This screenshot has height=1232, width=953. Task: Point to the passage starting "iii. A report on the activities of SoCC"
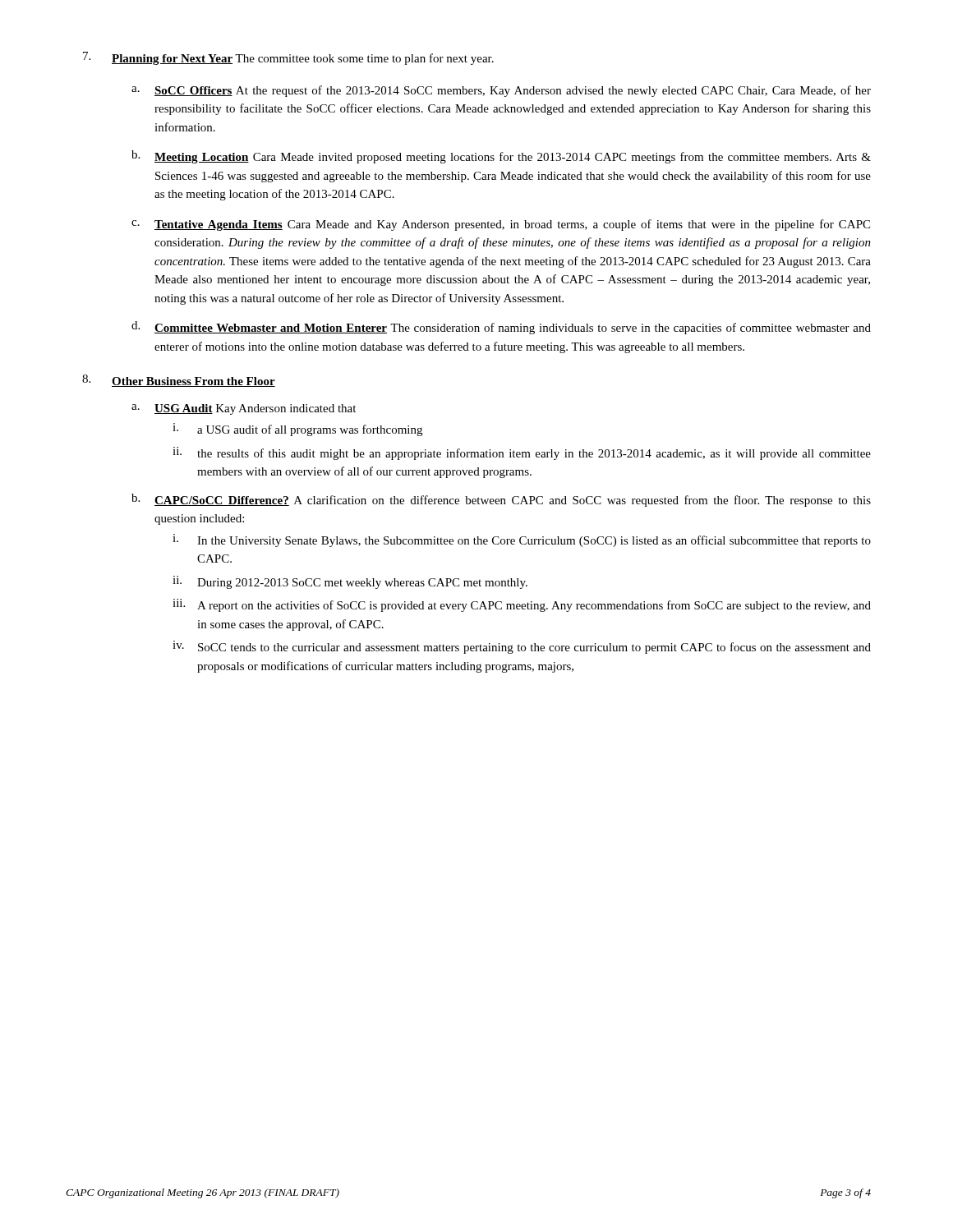click(522, 615)
